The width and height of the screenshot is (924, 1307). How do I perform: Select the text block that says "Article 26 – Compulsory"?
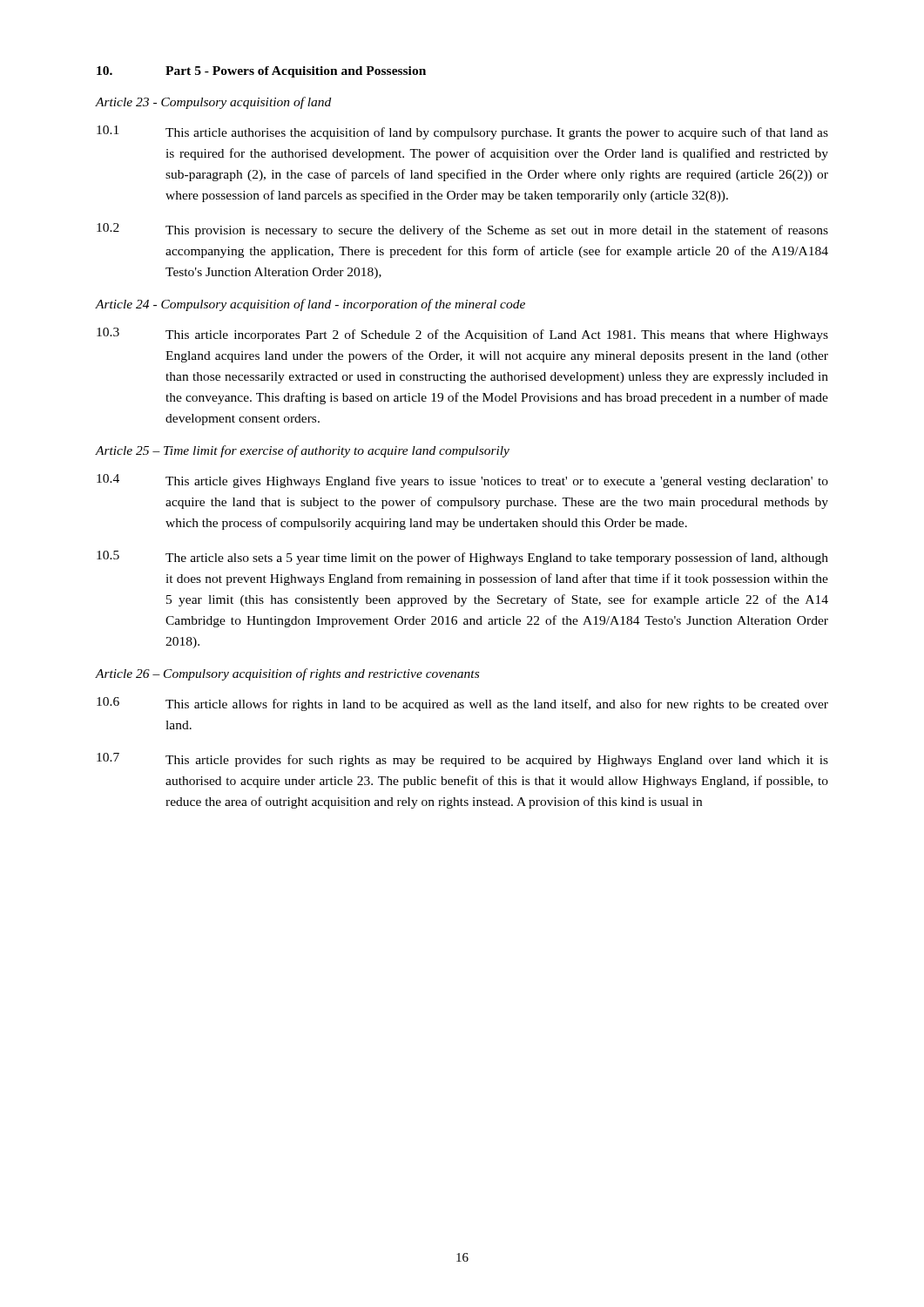288,673
